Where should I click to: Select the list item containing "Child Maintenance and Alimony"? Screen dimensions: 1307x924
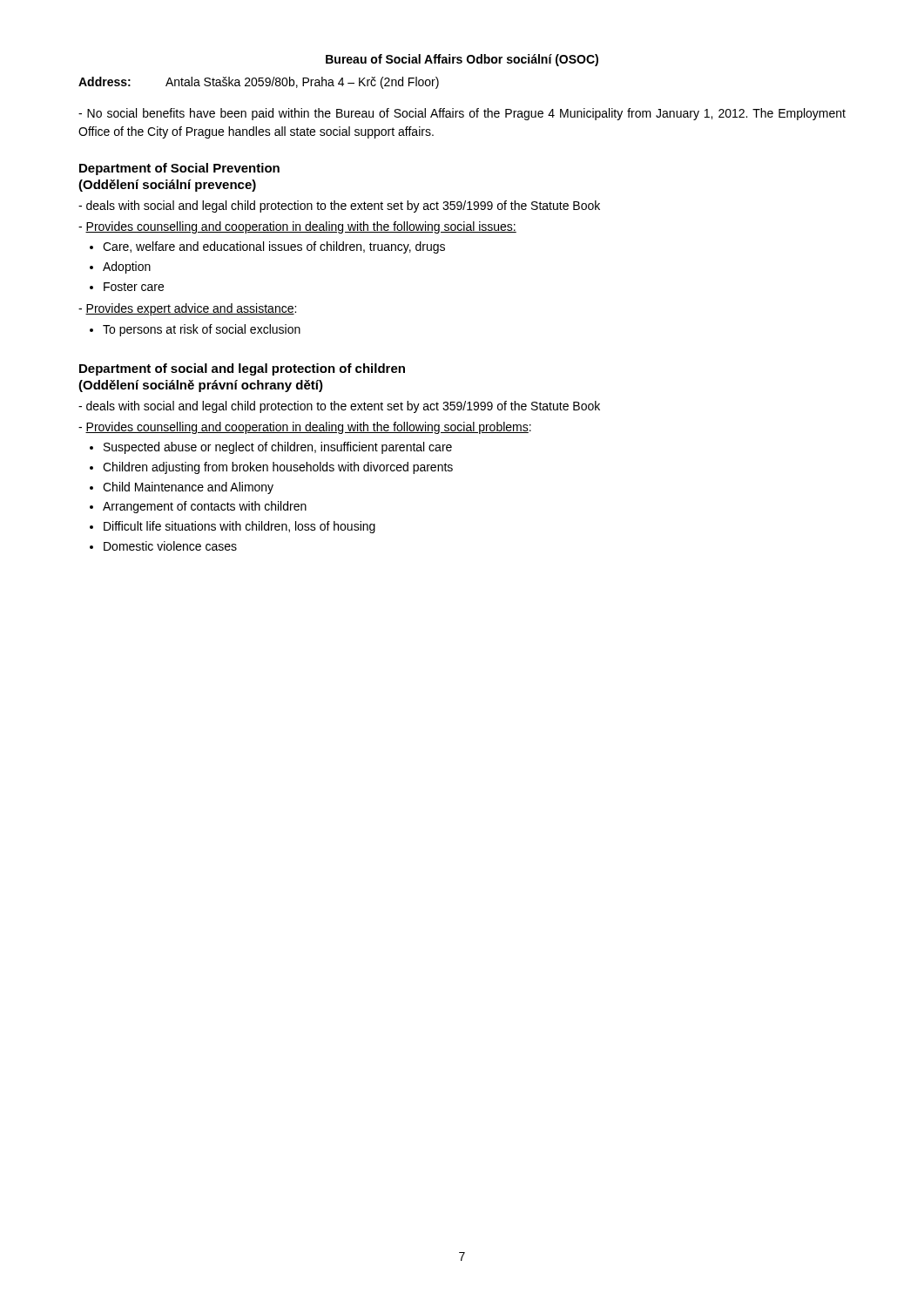(188, 487)
